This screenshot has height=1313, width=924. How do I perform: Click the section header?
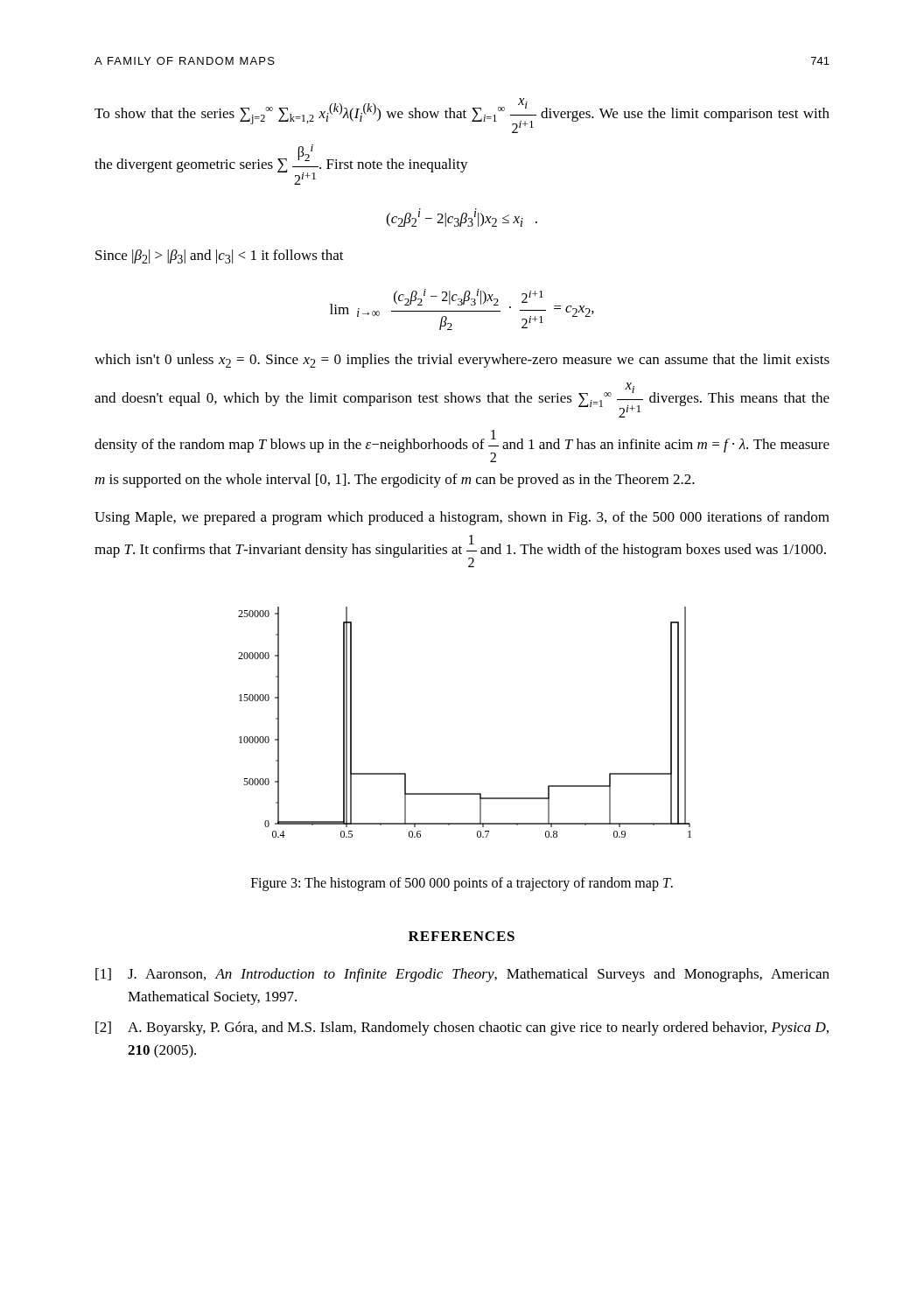(462, 936)
